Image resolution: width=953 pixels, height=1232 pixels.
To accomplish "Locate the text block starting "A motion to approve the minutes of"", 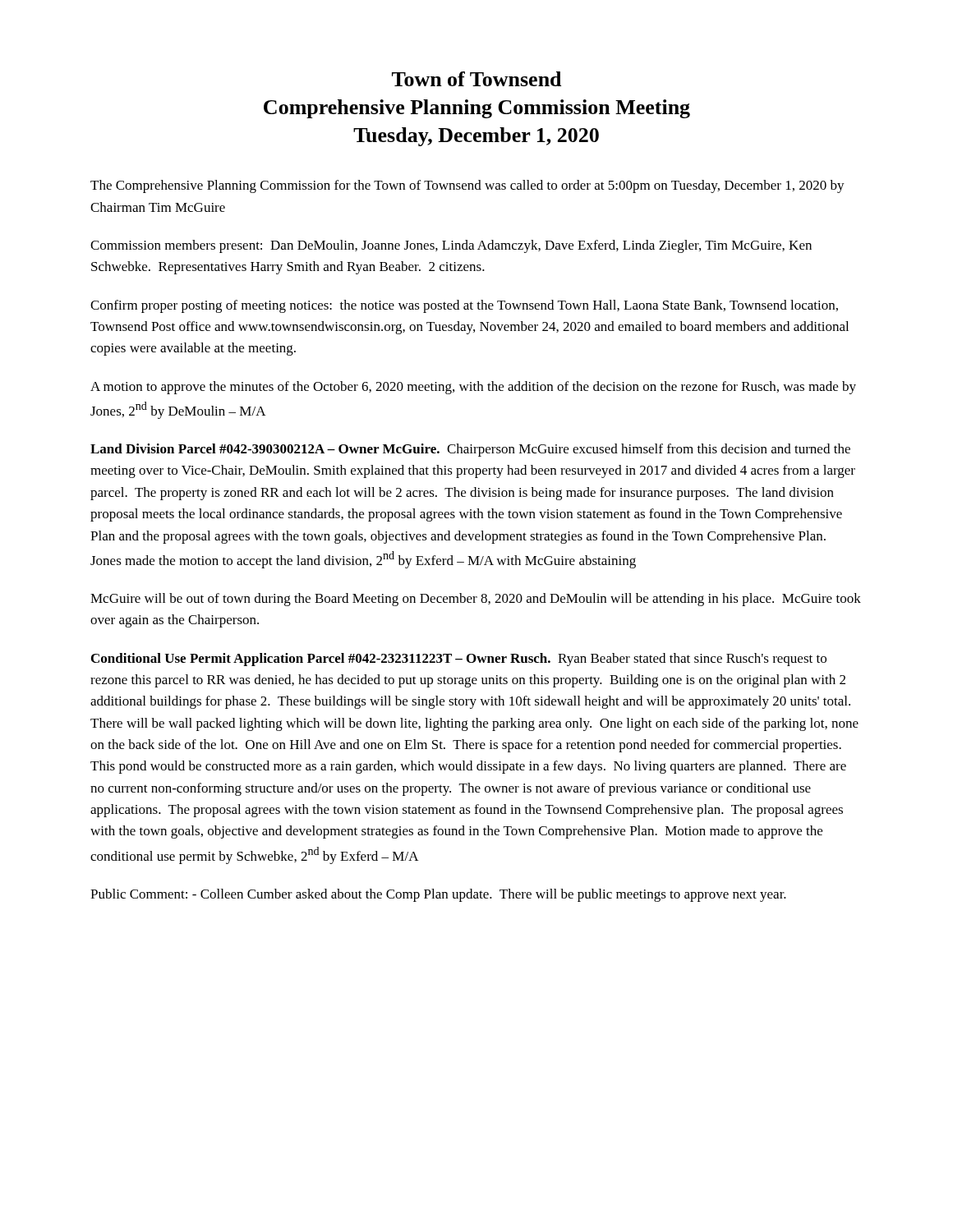I will [473, 399].
